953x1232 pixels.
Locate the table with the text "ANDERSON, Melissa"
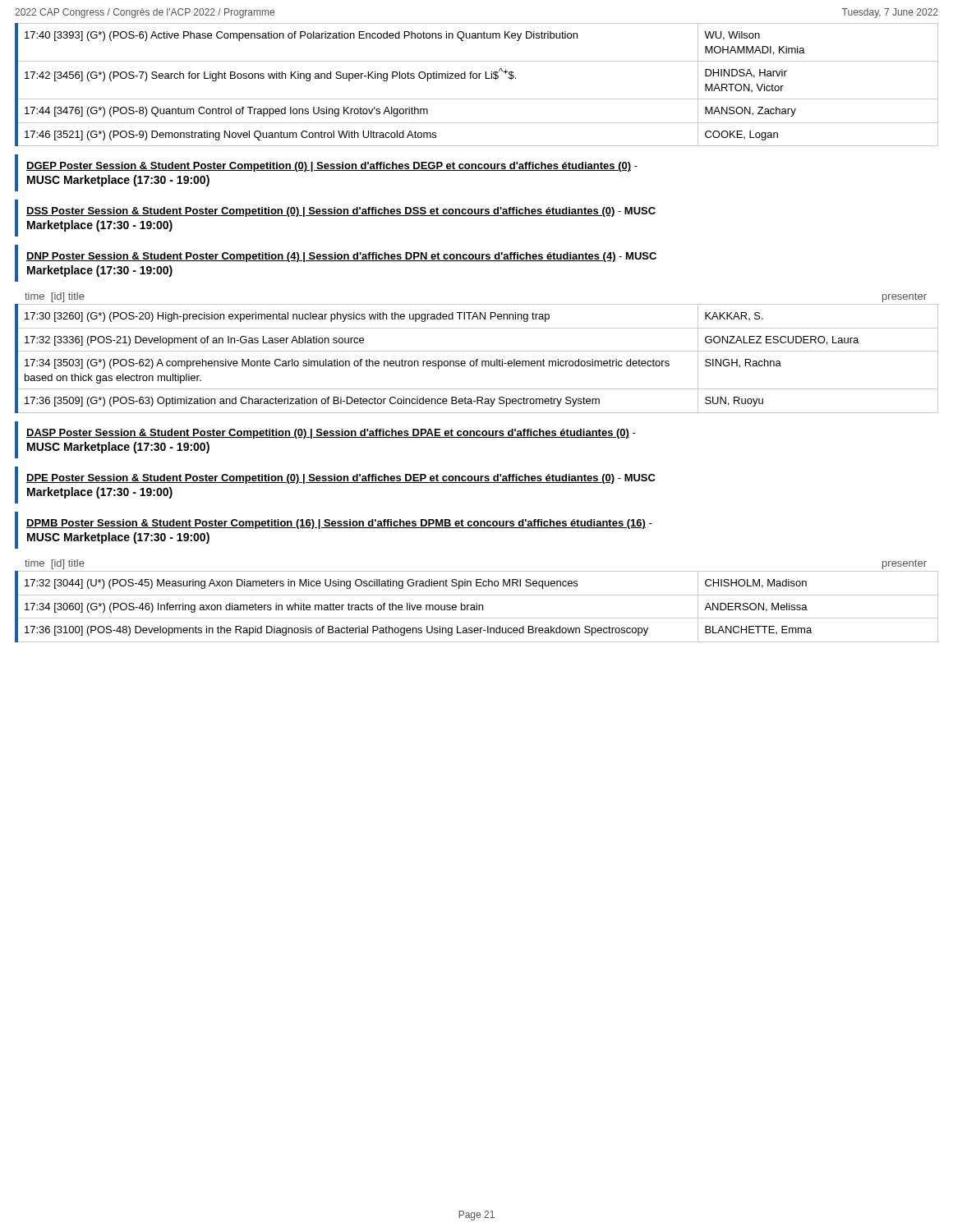(x=476, y=606)
